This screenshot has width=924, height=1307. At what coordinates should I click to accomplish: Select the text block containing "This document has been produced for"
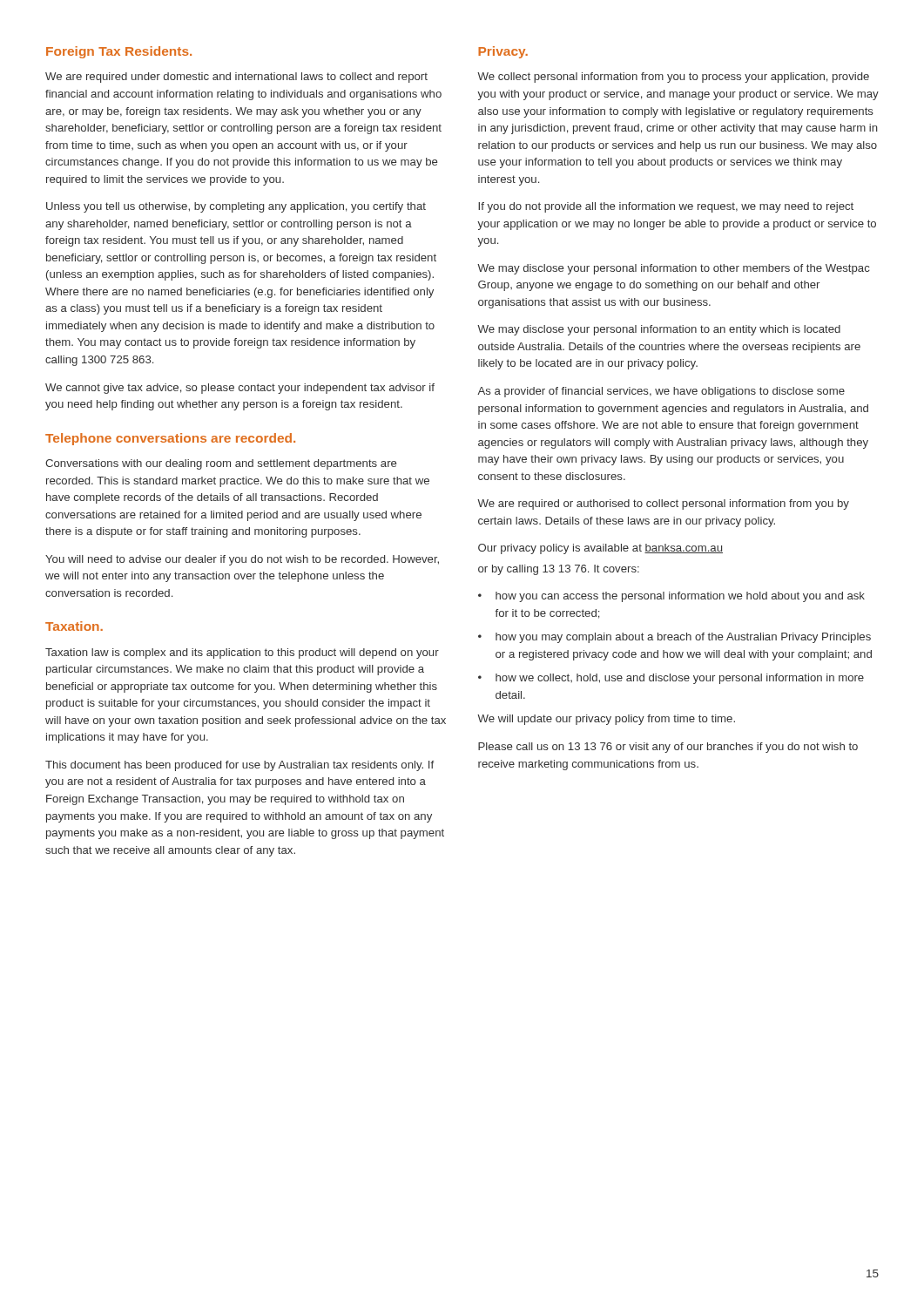point(245,807)
